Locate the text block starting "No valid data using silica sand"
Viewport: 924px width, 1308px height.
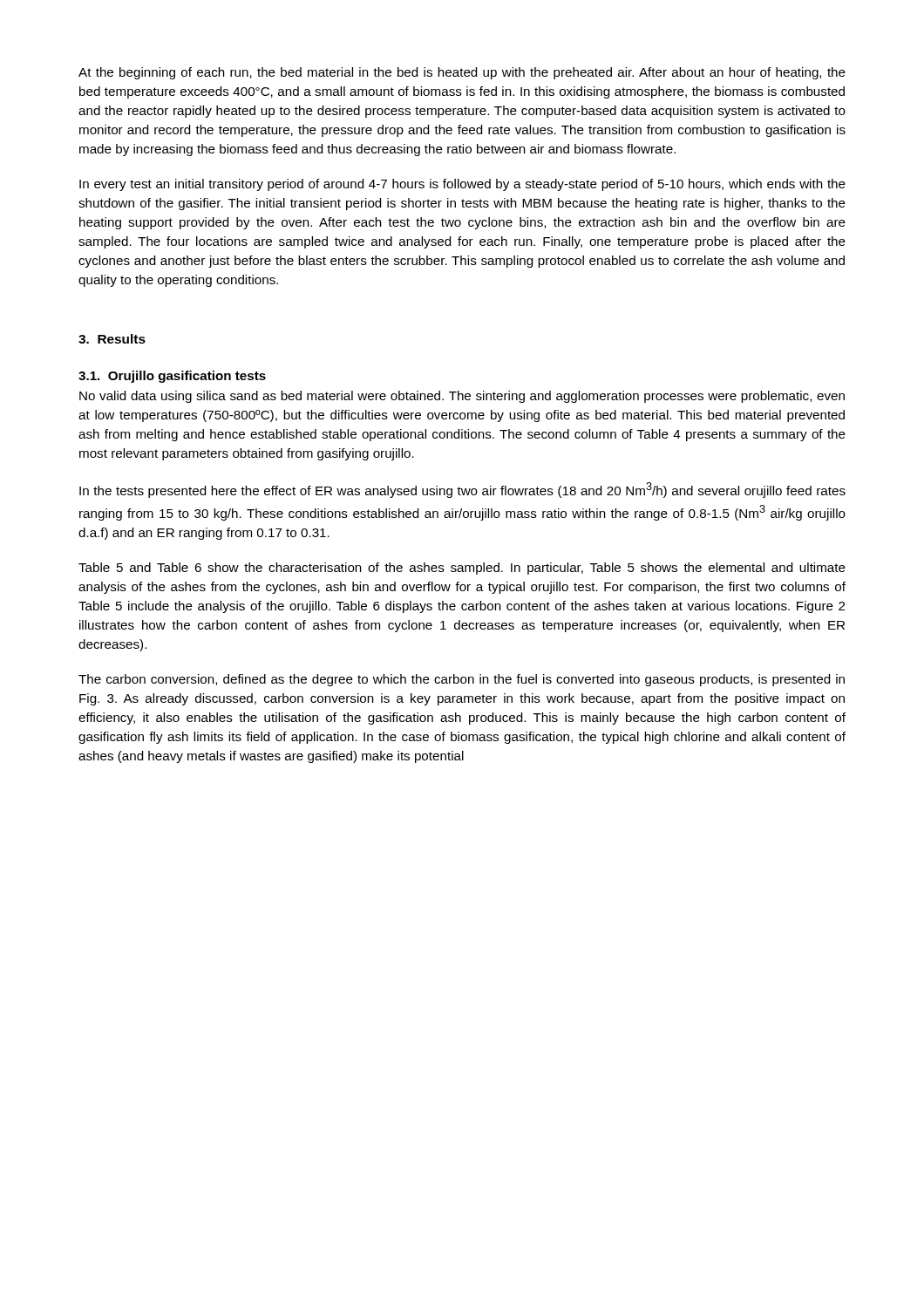[462, 425]
